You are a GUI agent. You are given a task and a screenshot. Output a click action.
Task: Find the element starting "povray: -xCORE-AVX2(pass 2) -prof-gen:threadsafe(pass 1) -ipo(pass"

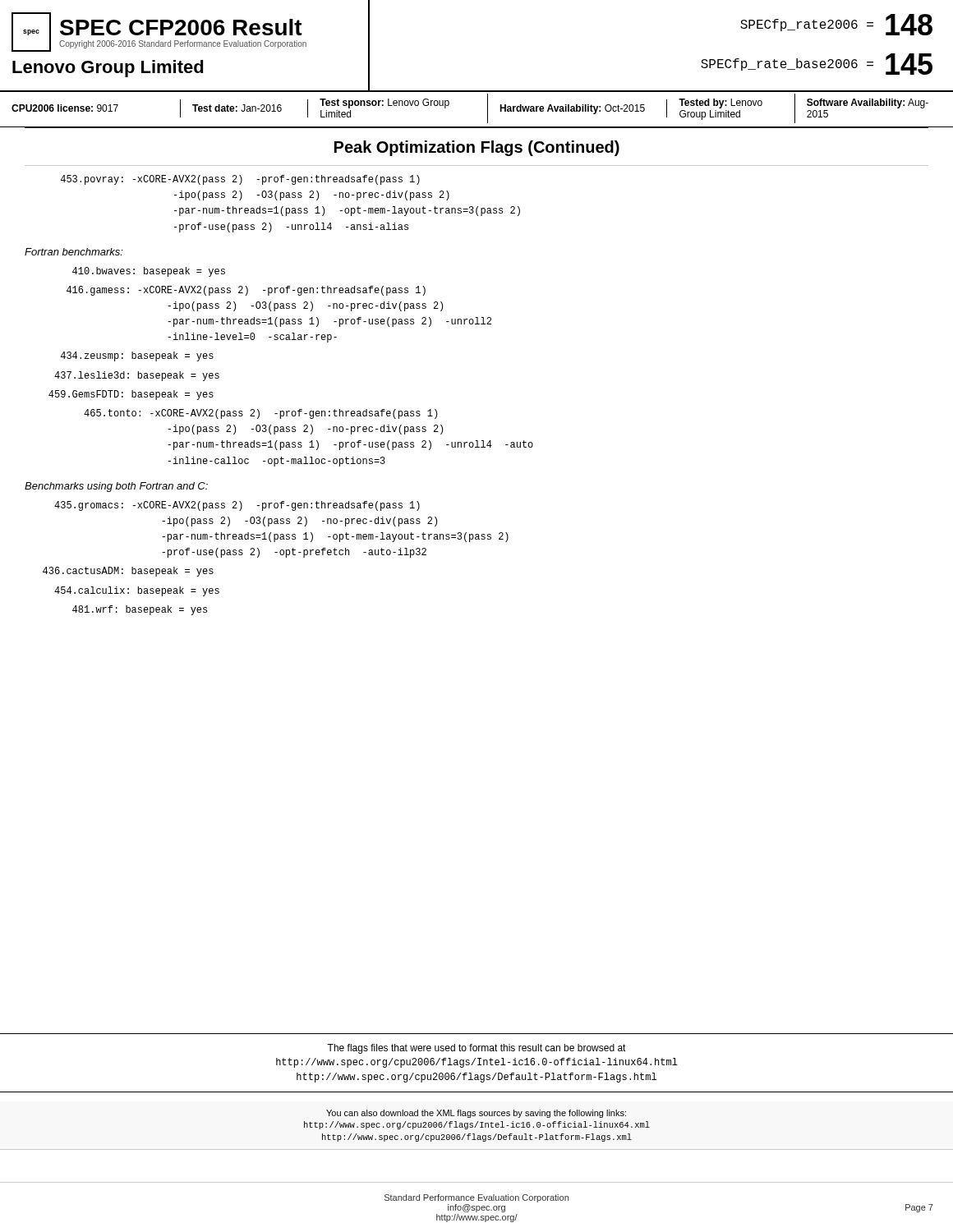click(x=273, y=203)
